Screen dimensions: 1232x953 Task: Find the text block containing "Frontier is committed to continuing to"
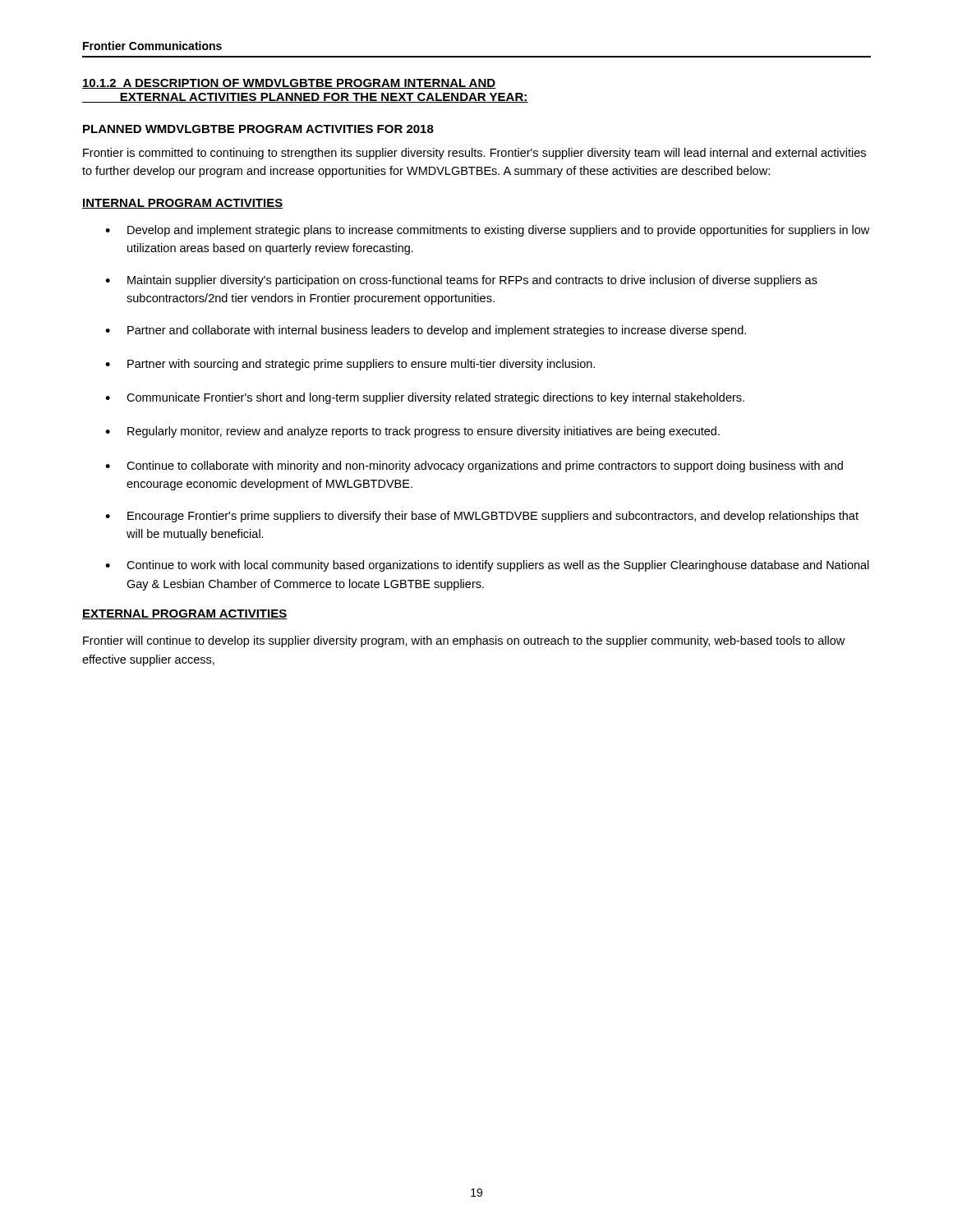pos(474,162)
